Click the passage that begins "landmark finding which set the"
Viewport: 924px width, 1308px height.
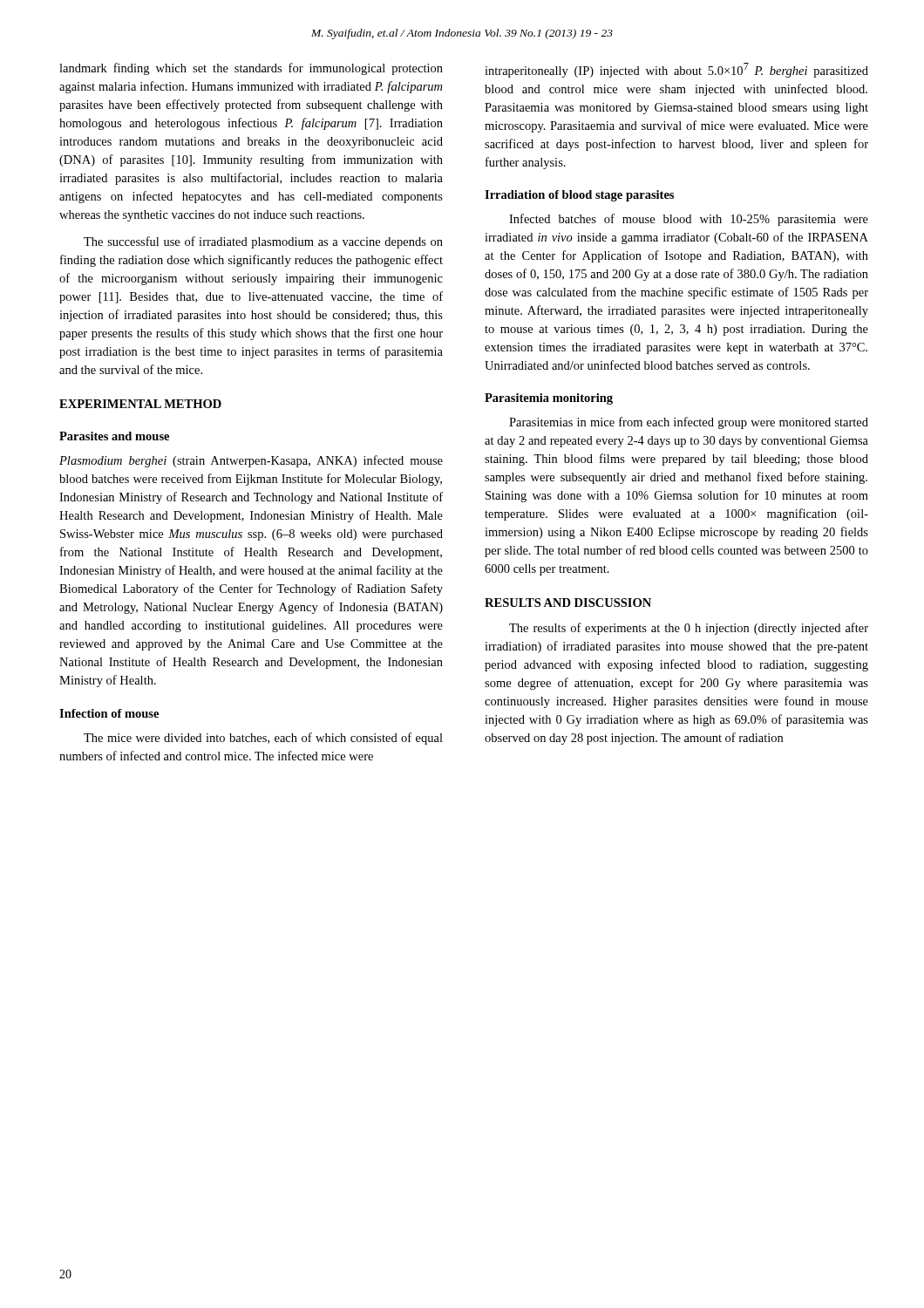point(251,142)
